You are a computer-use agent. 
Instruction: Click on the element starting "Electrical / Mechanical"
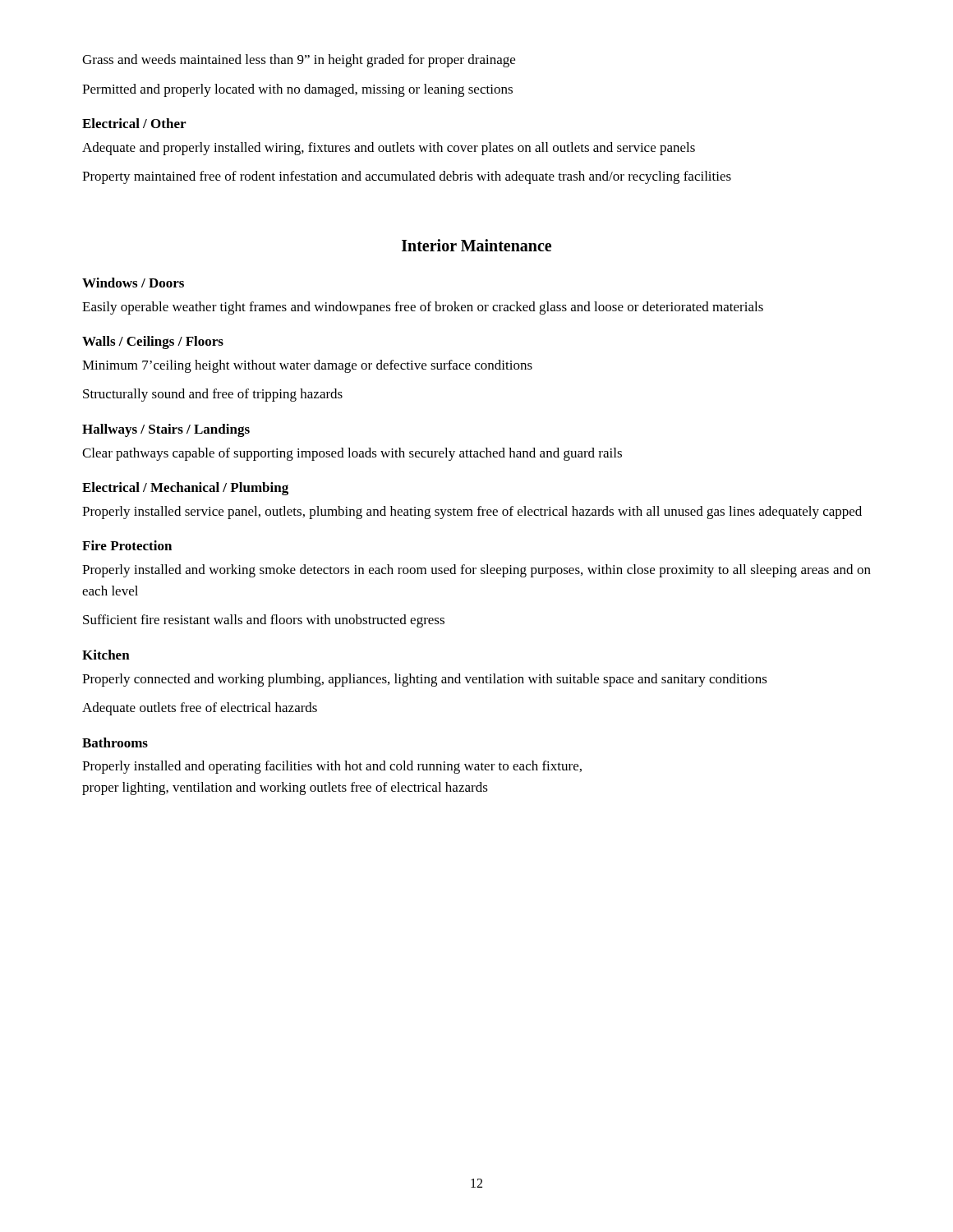pyautogui.click(x=185, y=488)
